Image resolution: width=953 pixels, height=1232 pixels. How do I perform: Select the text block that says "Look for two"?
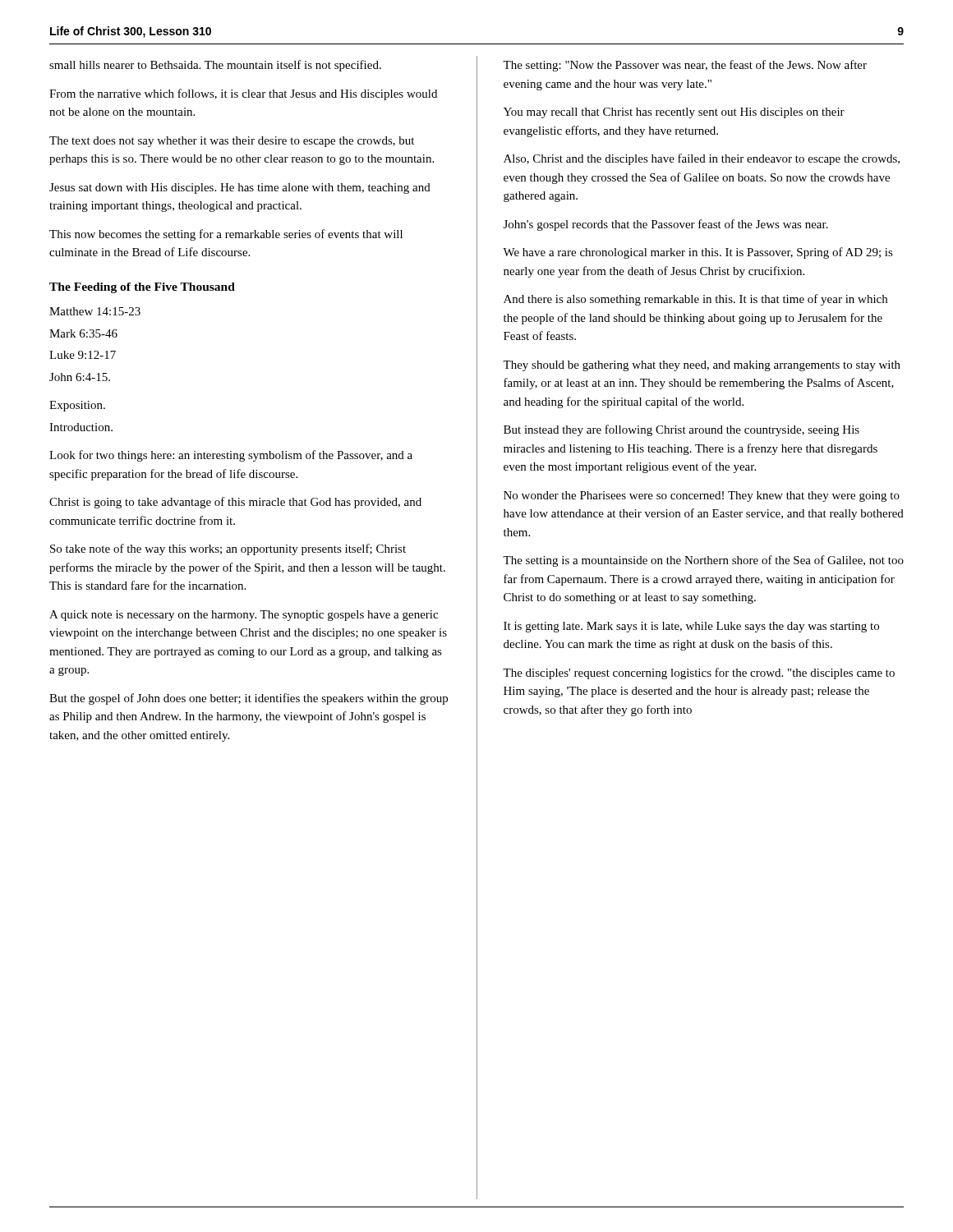point(231,464)
